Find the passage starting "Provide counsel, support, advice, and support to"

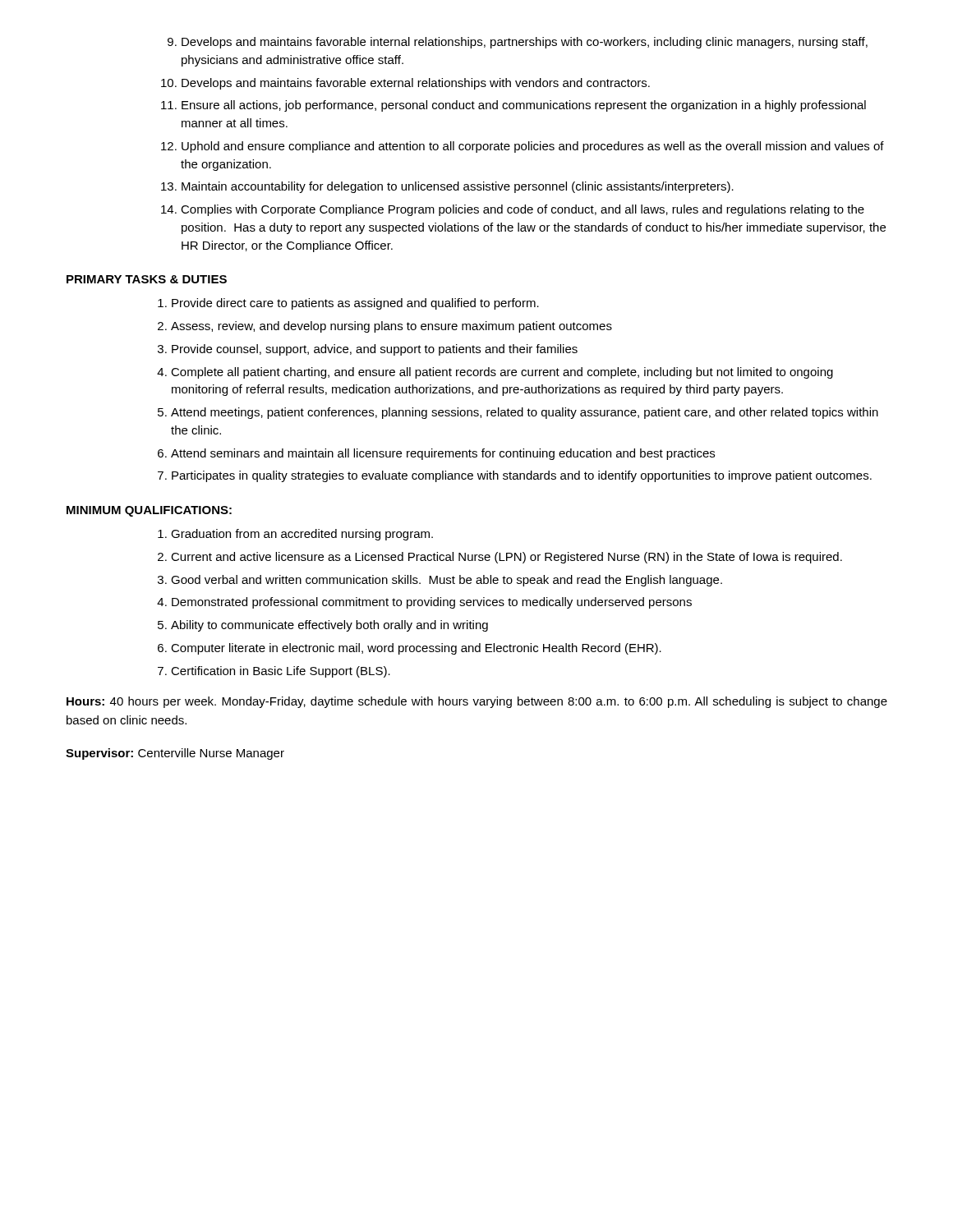coord(374,348)
